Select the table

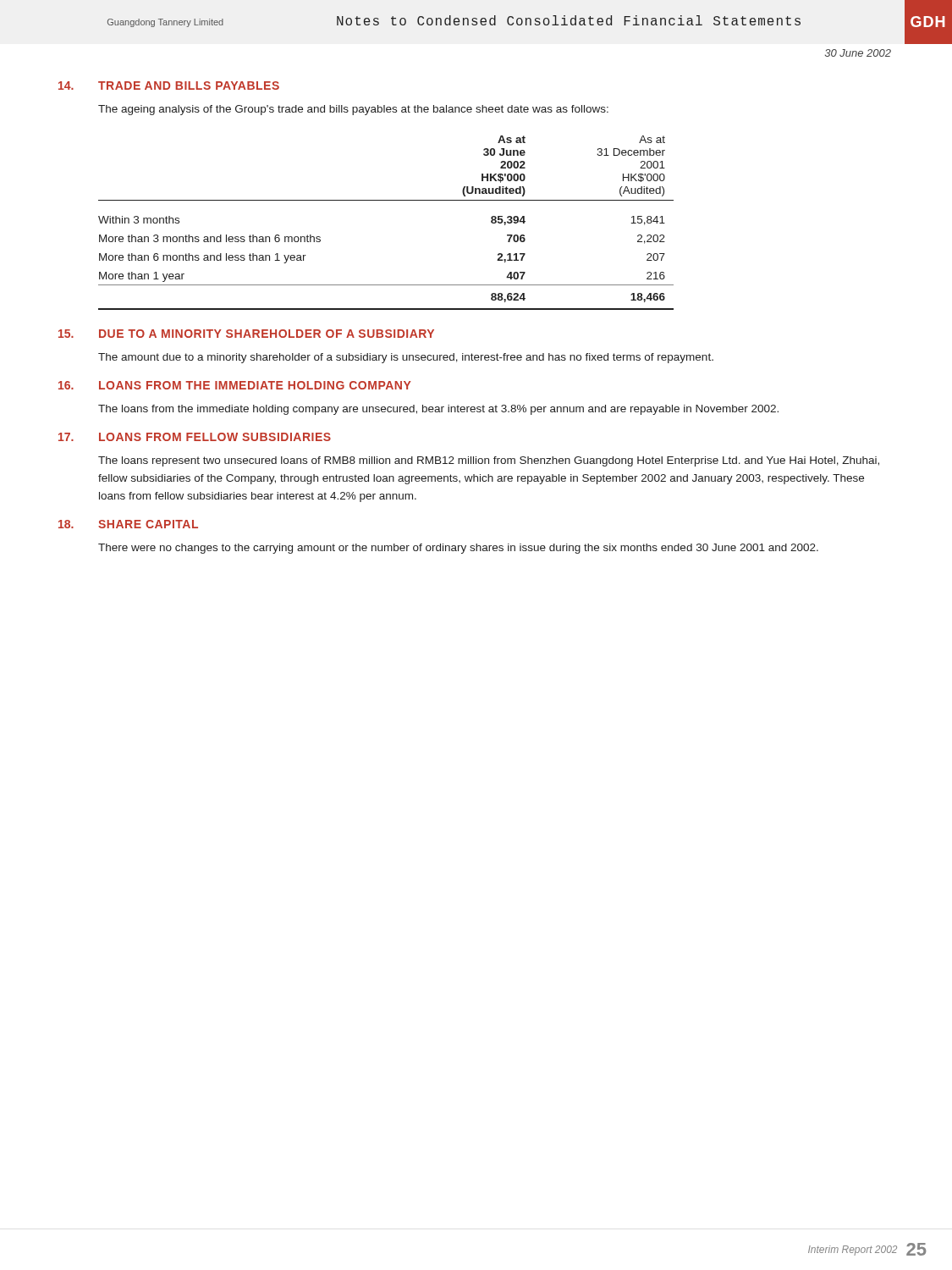coord(496,220)
